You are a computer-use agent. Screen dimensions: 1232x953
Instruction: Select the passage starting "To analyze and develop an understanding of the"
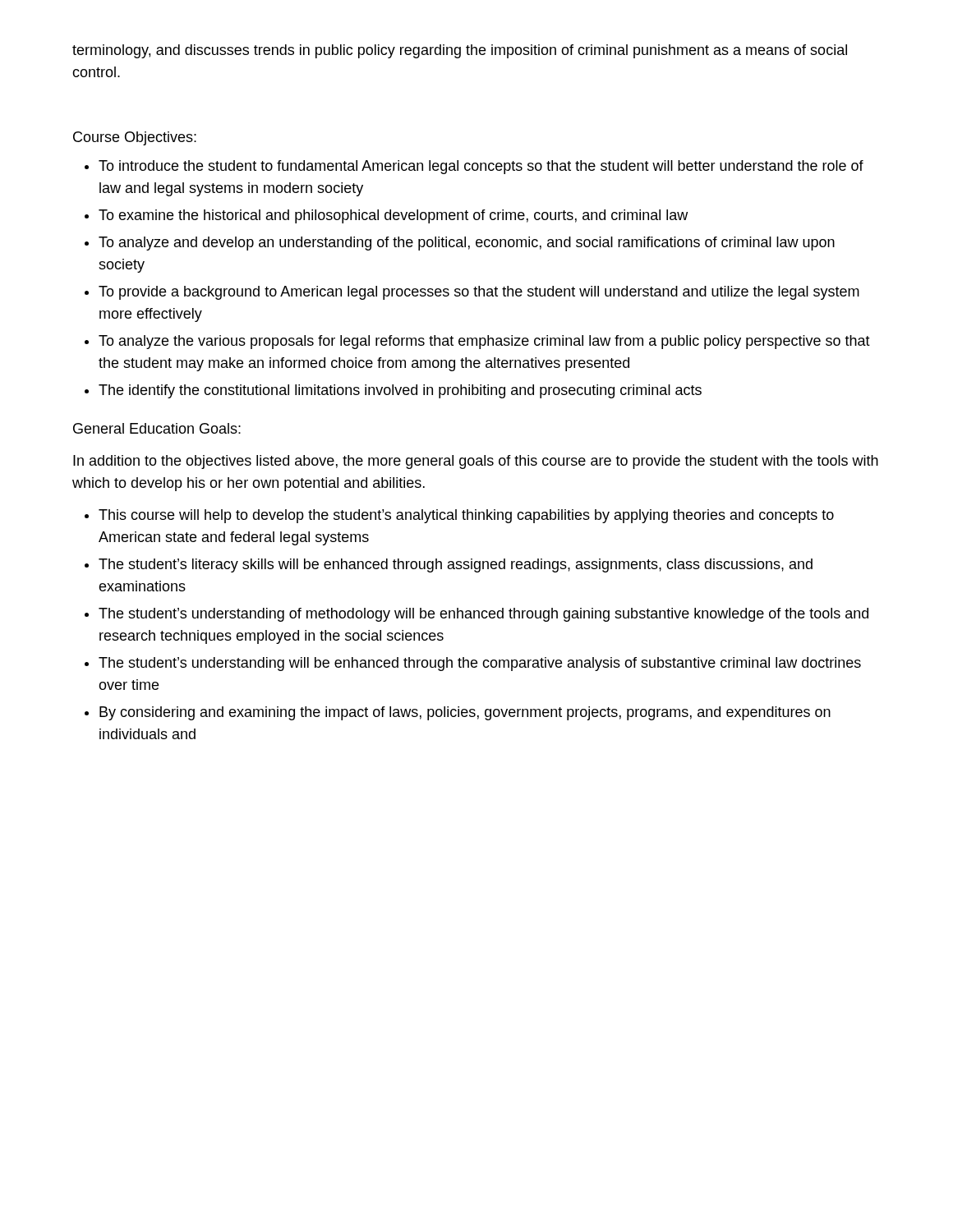pos(490,254)
